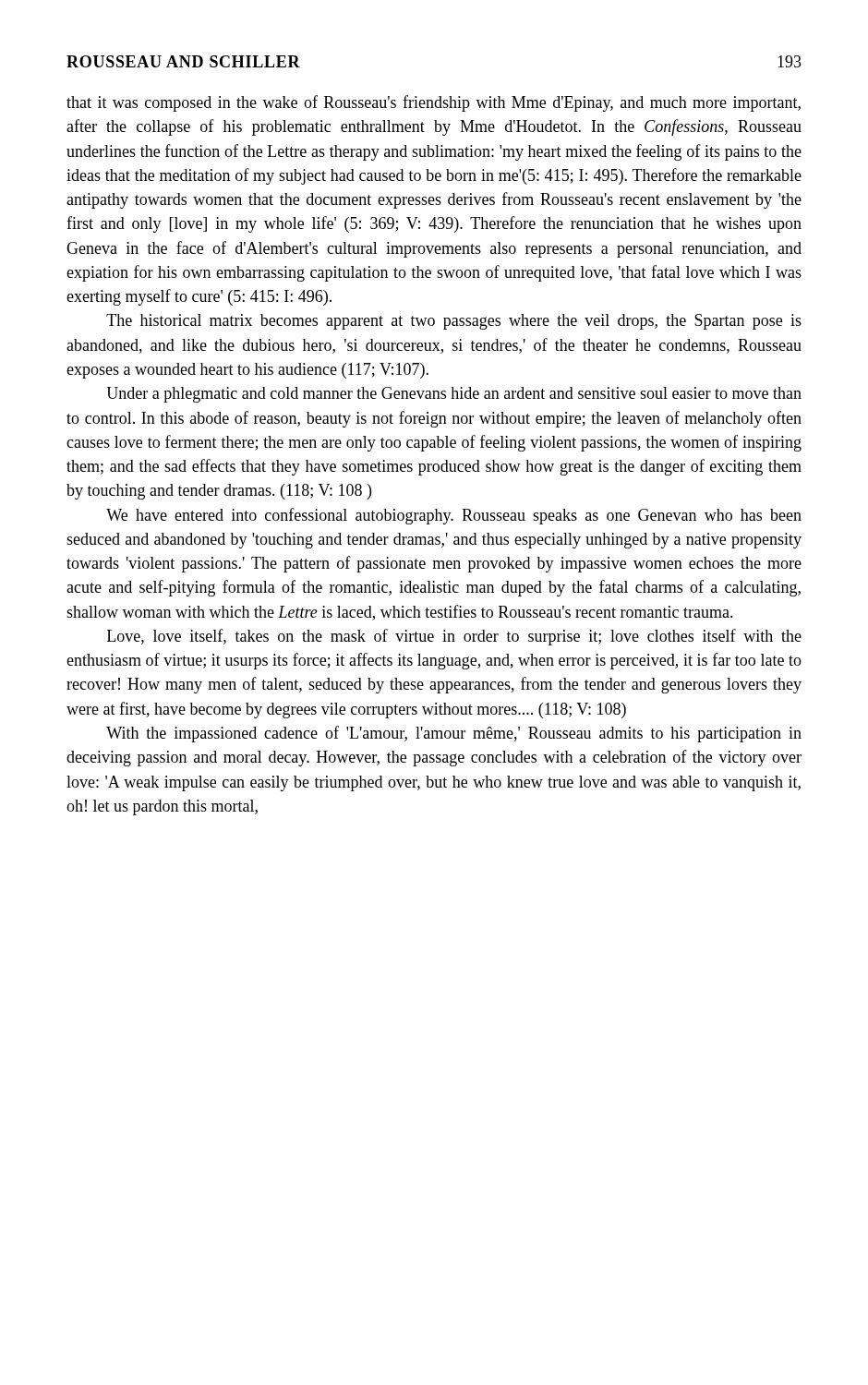Select the block starting "With the impassioned"
The image size is (868, 1385).
pyautogui.click(x=434, y=770)
